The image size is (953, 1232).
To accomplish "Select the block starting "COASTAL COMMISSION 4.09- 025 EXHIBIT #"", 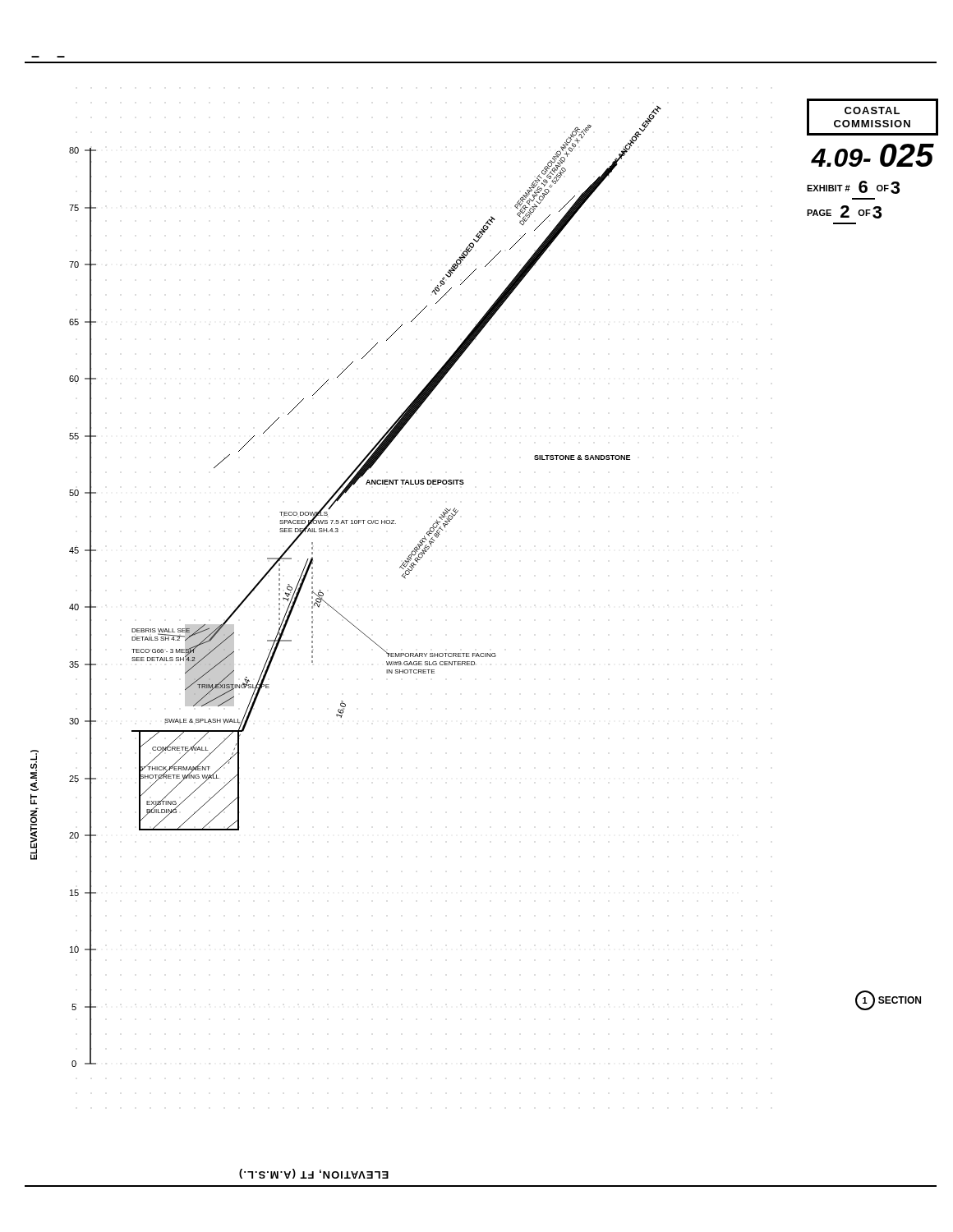I will 873,161.
